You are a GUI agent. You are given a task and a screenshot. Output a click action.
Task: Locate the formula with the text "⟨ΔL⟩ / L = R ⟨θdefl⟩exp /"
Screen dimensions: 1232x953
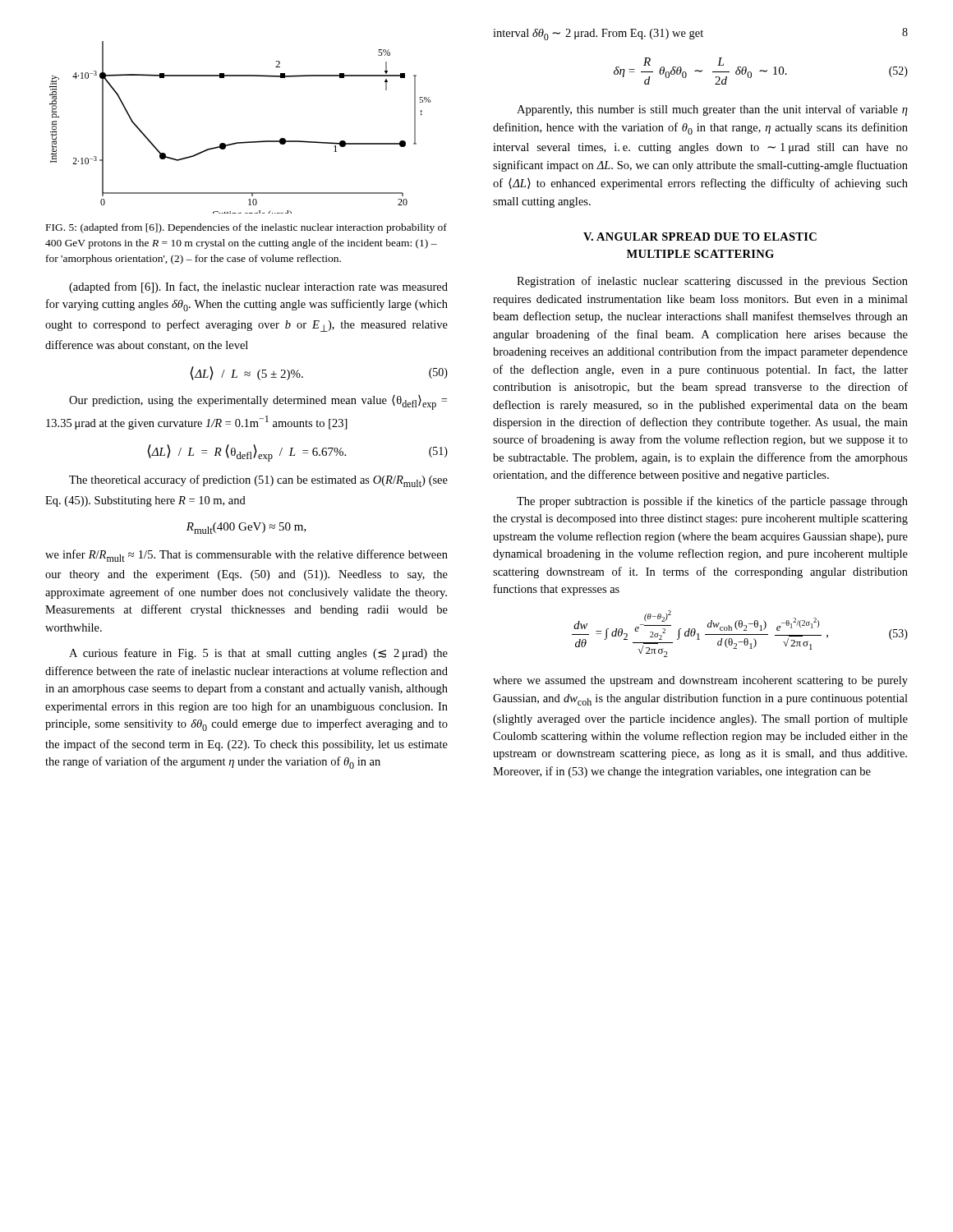pyautogui.click(x=297, y=452)
